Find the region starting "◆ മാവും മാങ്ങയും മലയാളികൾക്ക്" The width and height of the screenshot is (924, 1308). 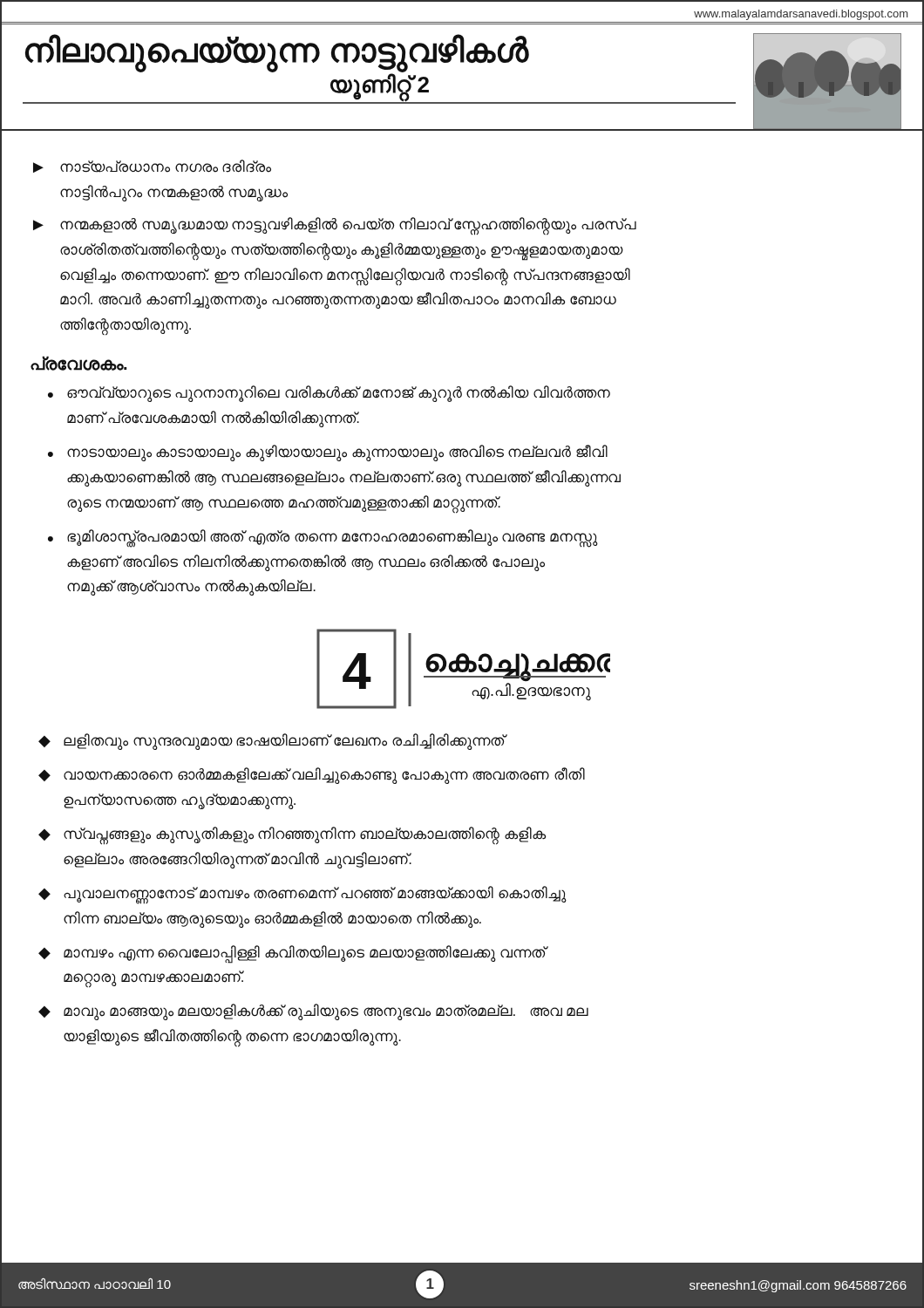point(313,1025)
